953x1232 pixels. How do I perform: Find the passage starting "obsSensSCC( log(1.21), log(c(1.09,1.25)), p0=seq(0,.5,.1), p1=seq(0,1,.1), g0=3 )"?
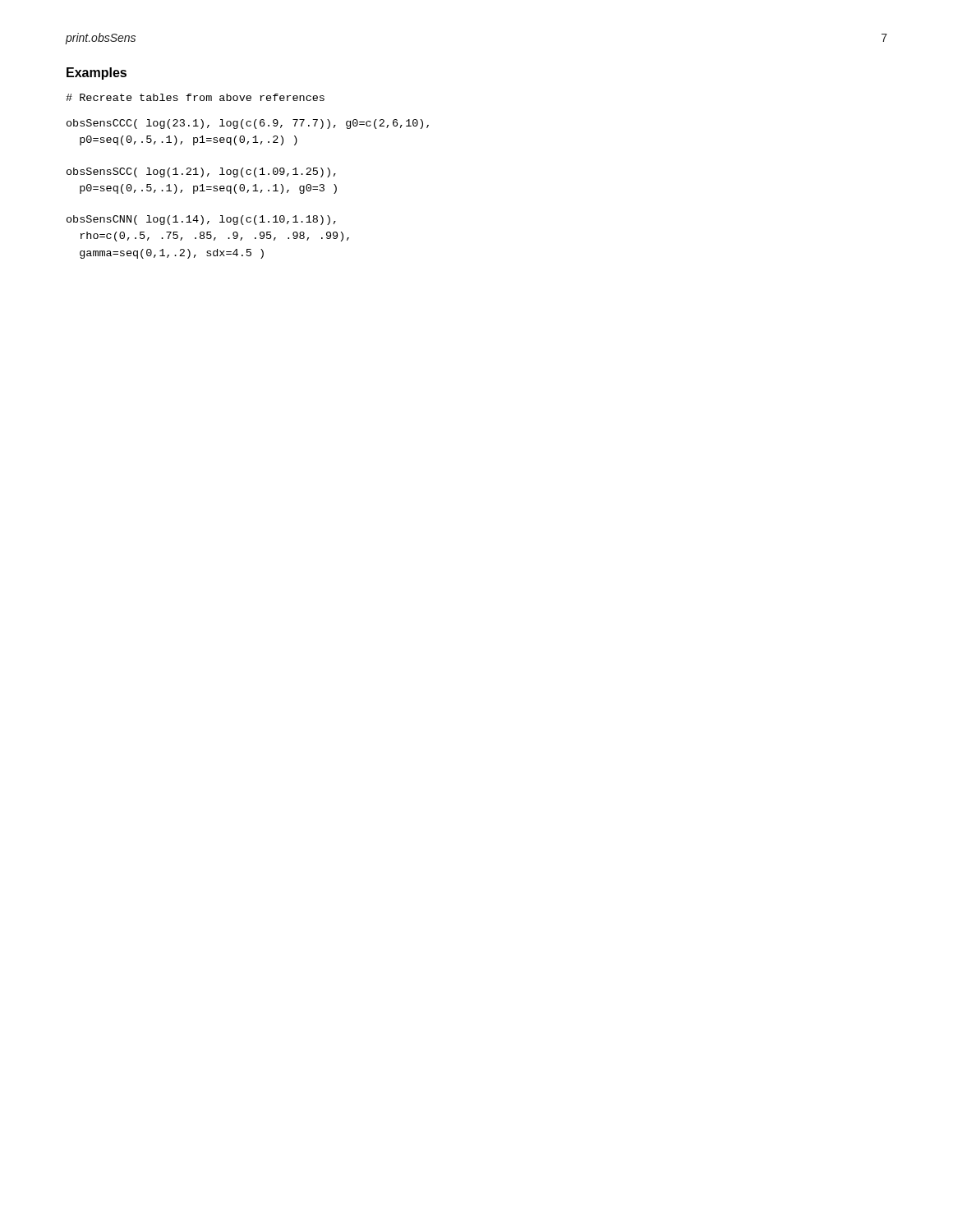(x=202, y=180)
